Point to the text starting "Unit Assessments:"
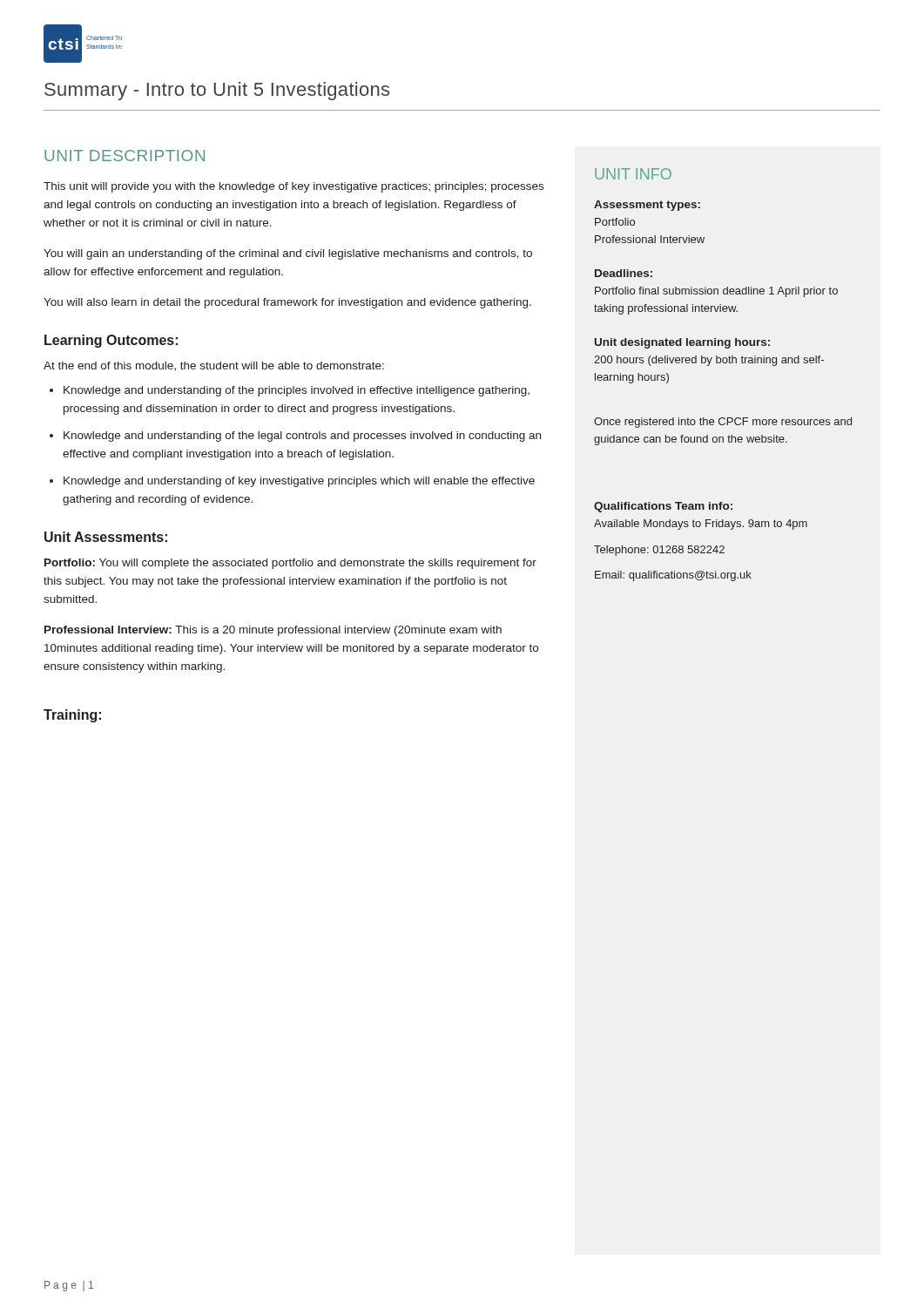924x1307 pixels. click(106, 537)
